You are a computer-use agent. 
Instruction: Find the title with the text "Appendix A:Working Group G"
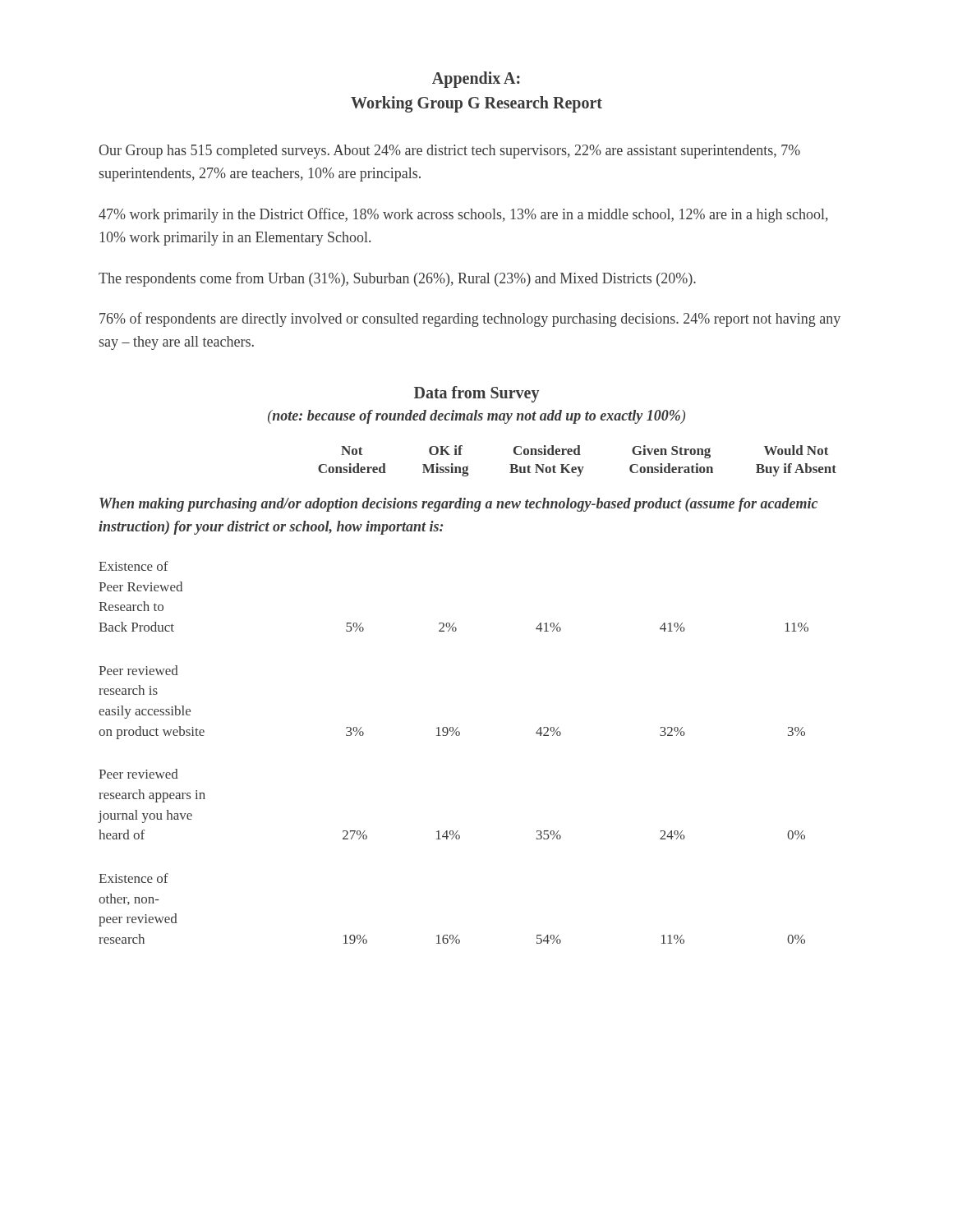(x=476, y=90)
